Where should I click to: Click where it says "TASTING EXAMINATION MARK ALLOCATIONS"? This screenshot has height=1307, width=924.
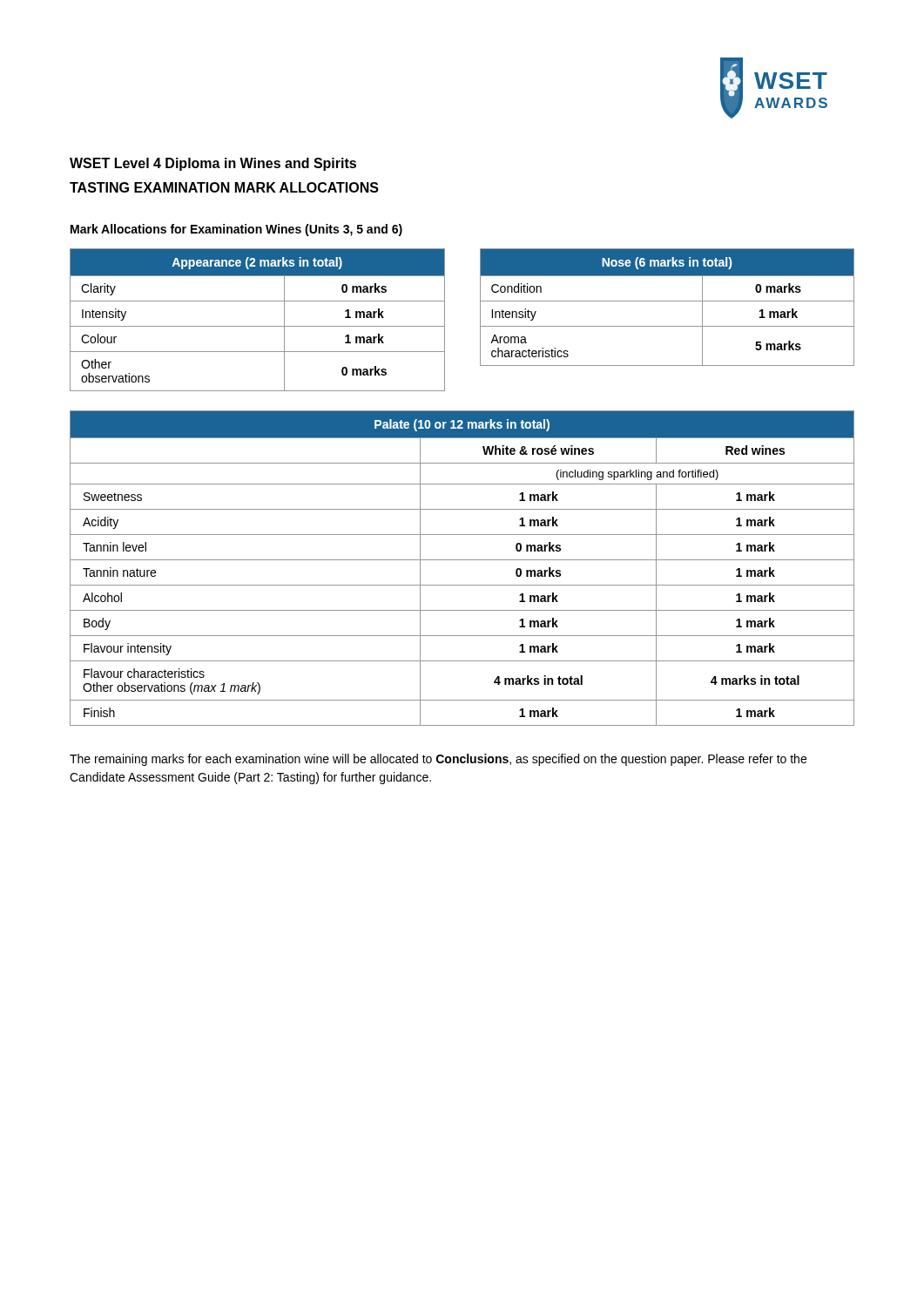click(x=224, y=188)
